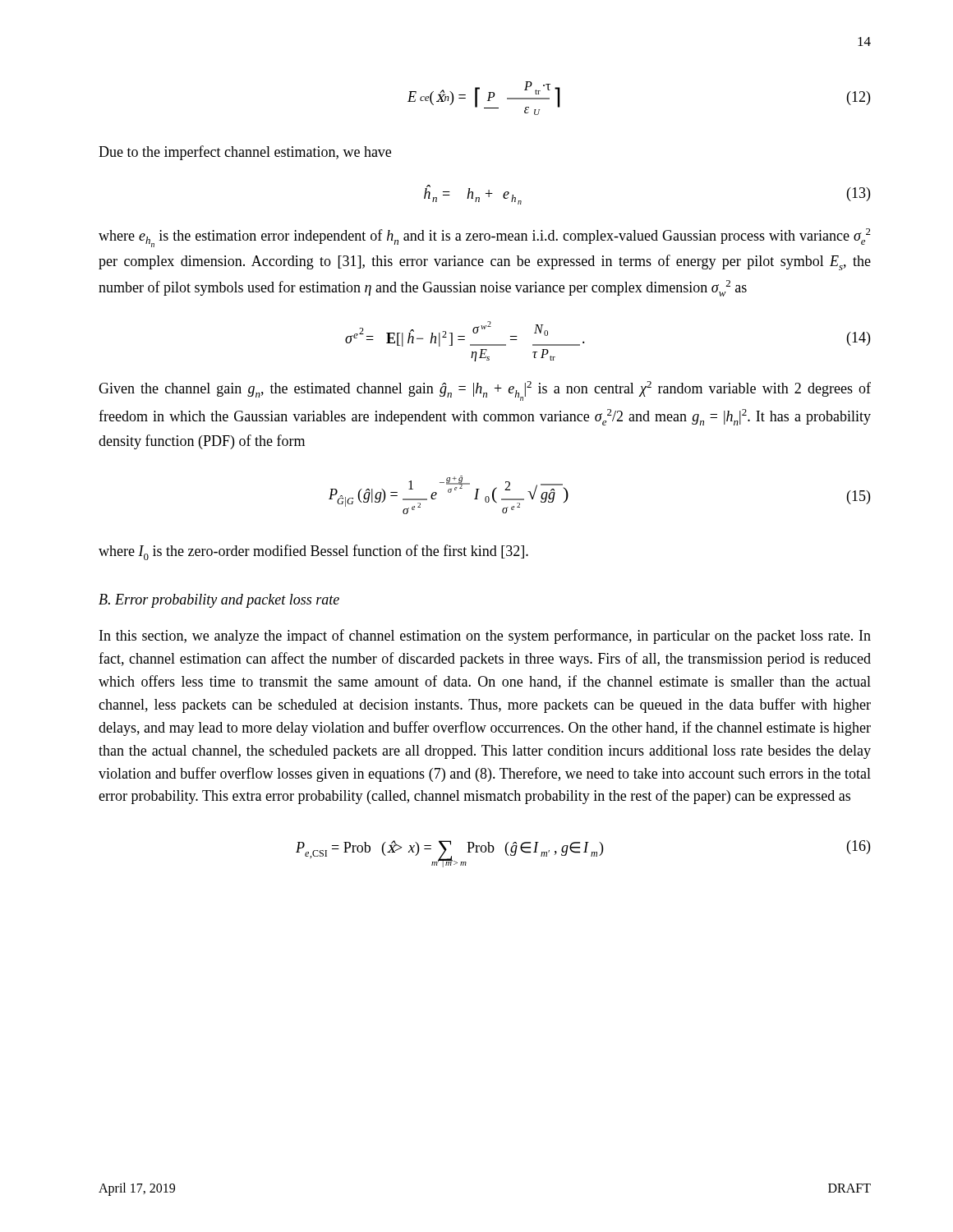The height and width of the screenshot is (1232, 953).
Task: Find the formula containing "ĥ n = h n +"
Action: coord(485,194)
